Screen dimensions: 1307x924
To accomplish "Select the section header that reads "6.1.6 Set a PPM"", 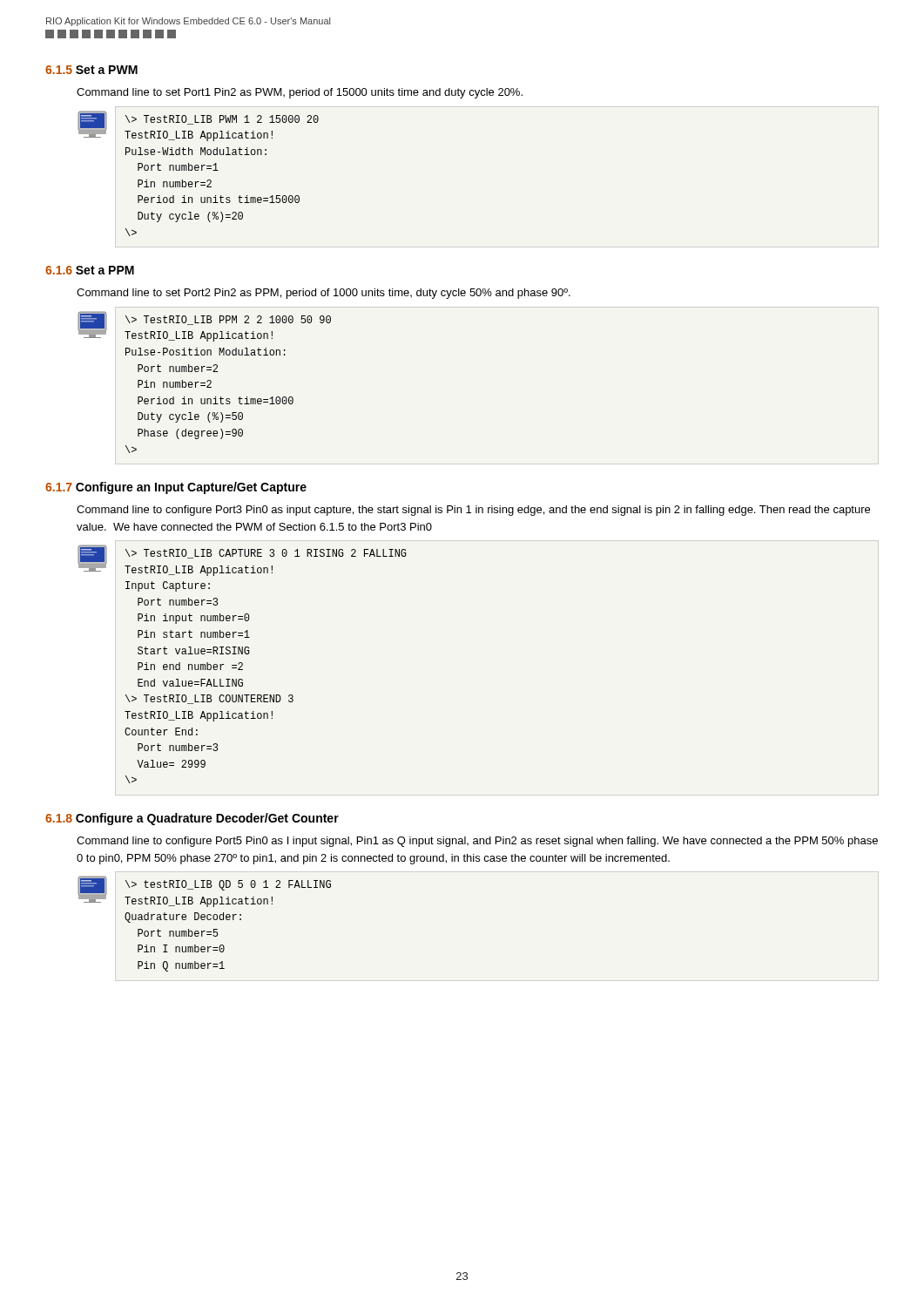I will (90, 270).
